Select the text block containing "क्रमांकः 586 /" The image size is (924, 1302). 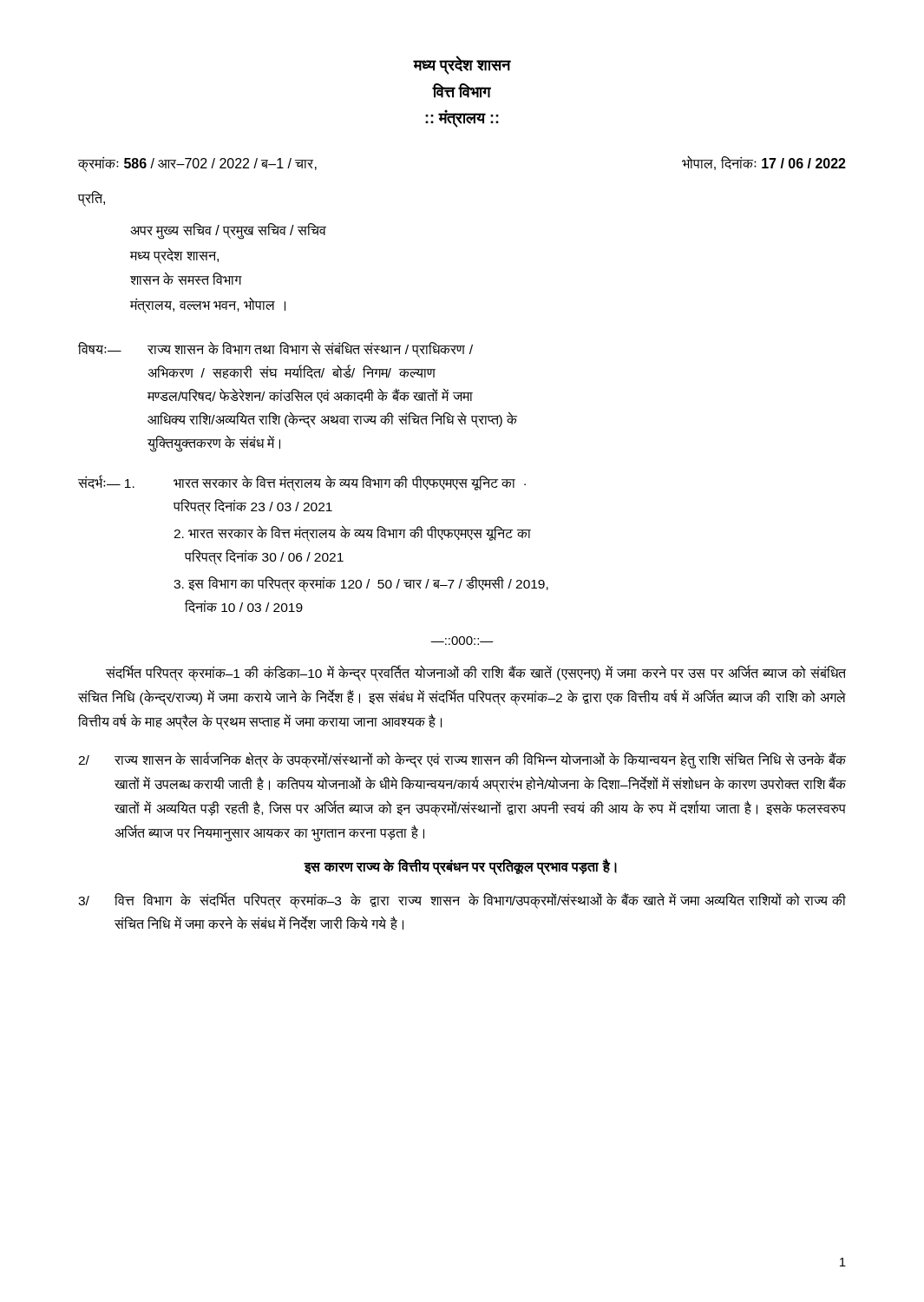[x=194, y=164]
